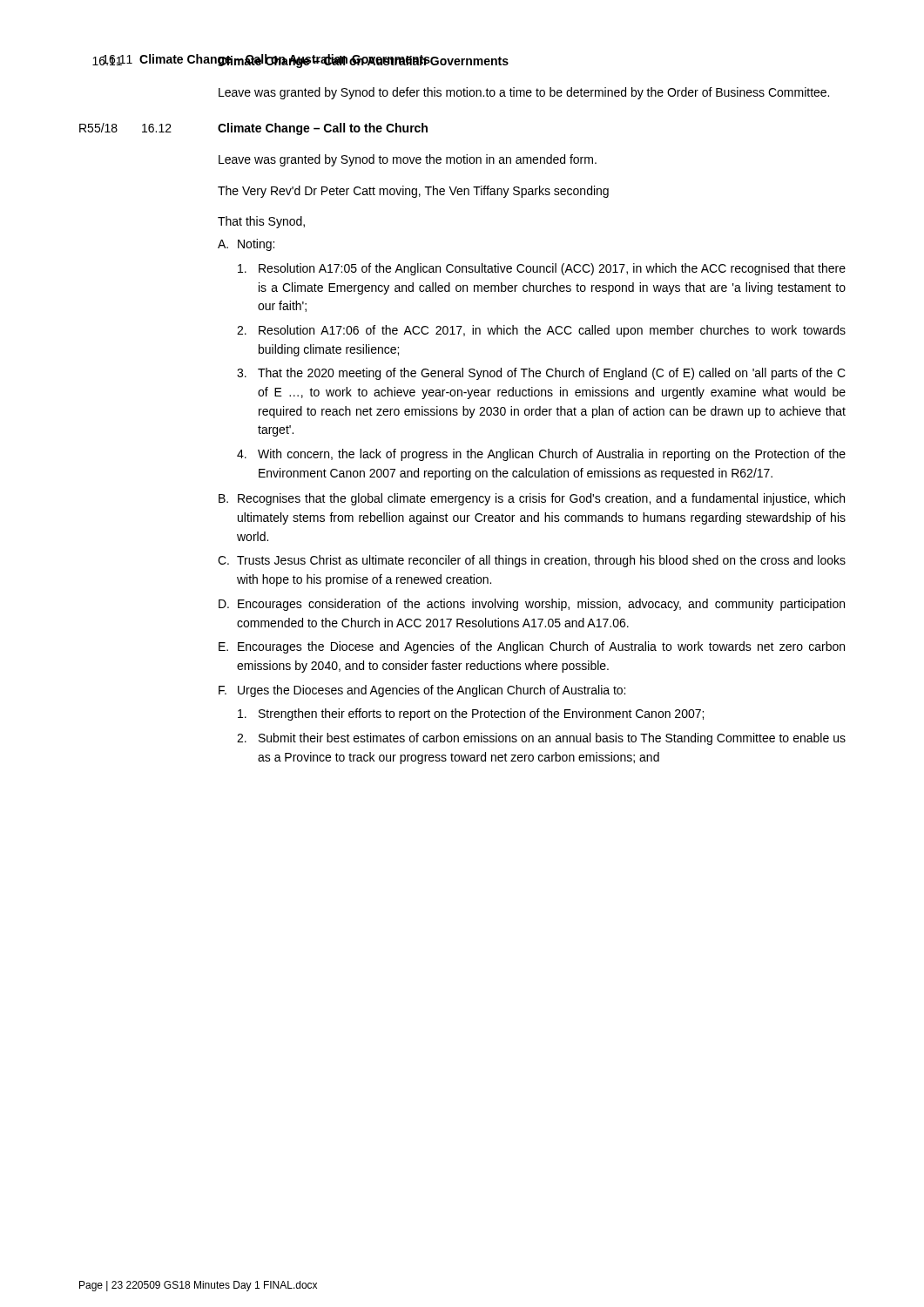Find the list item with the text "Resolution A17:05 of"

(552, 287)
